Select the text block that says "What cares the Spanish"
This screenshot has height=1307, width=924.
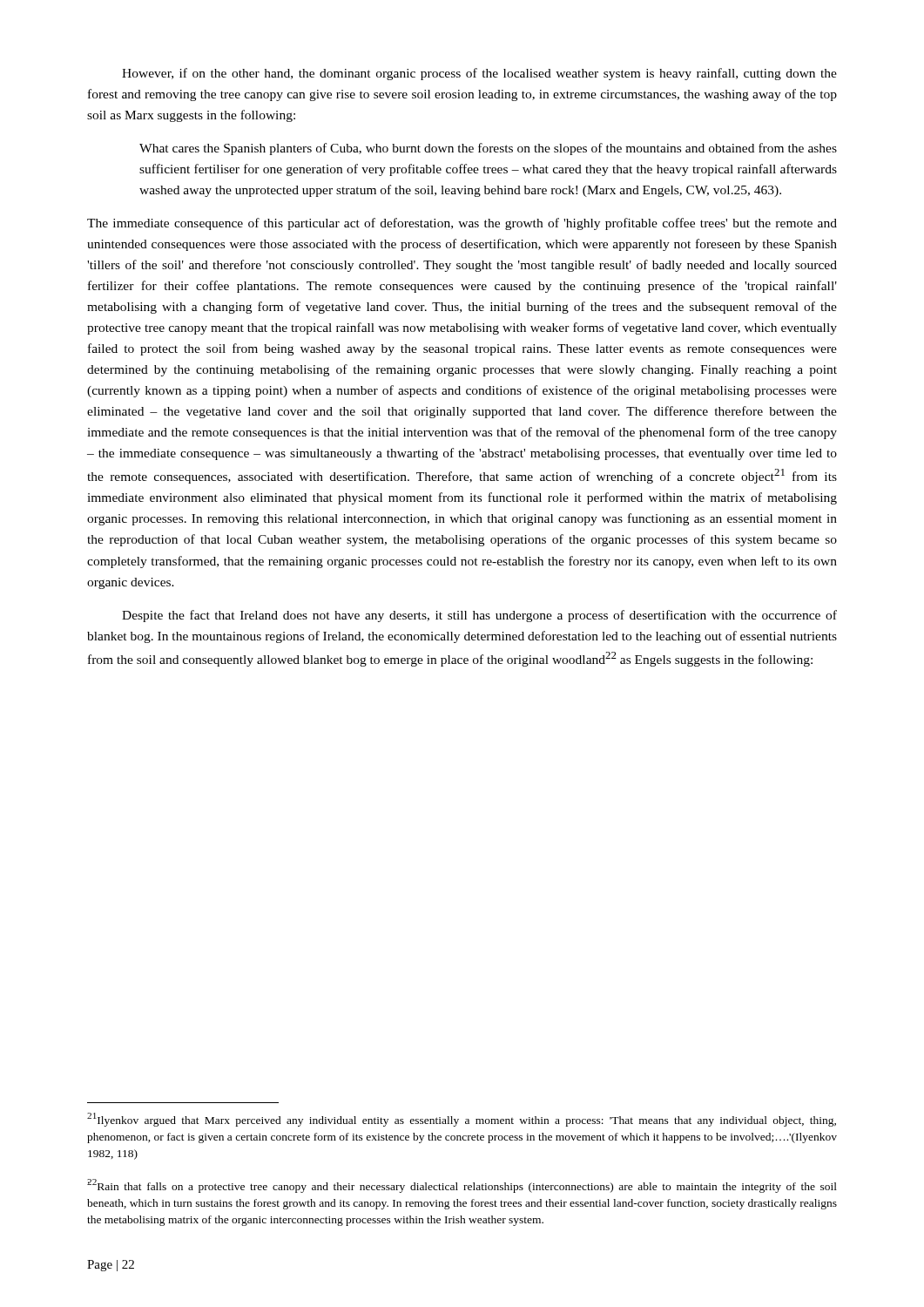tap(488, 169)
